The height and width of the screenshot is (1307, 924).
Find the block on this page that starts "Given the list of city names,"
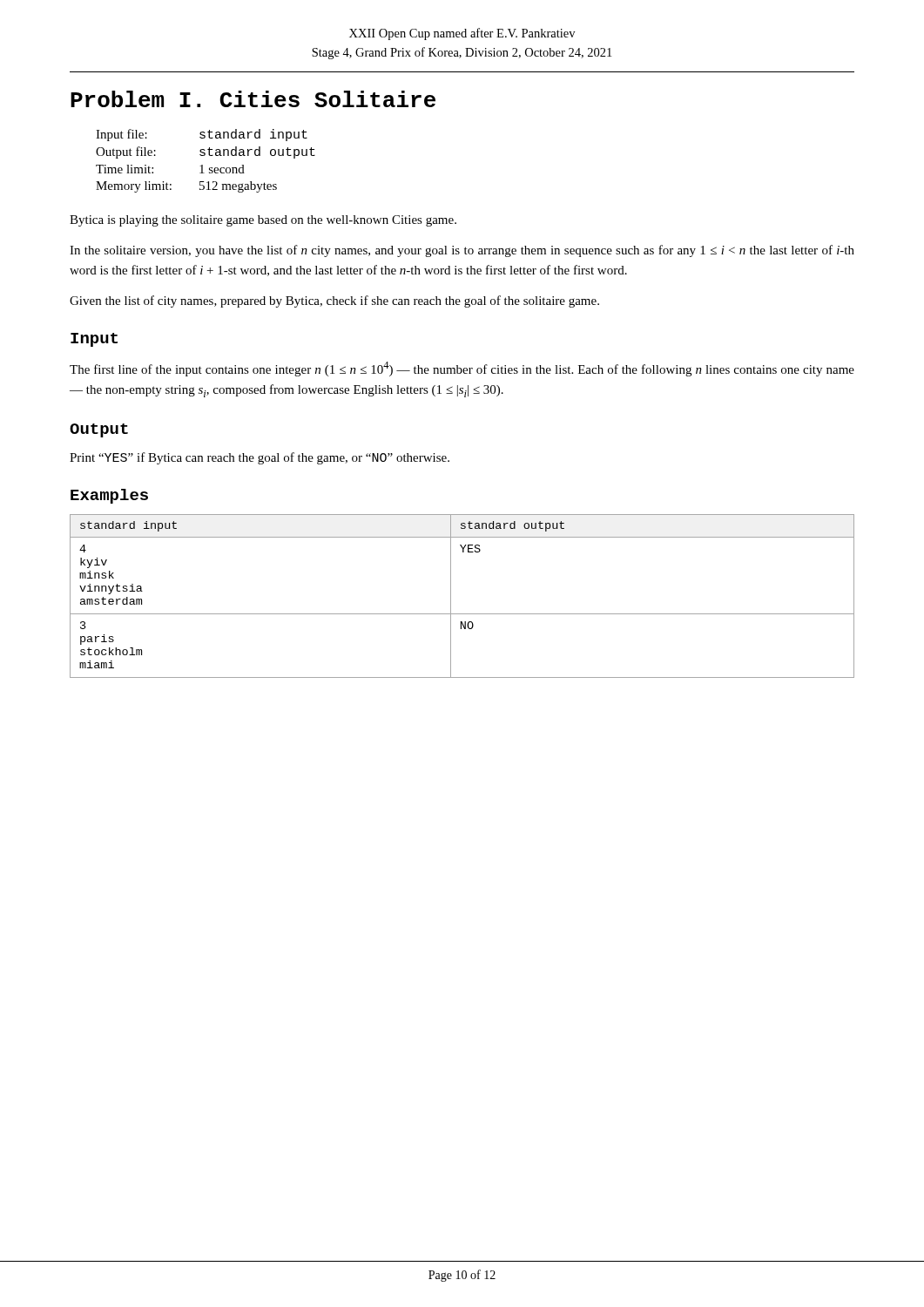coord(335,301)
